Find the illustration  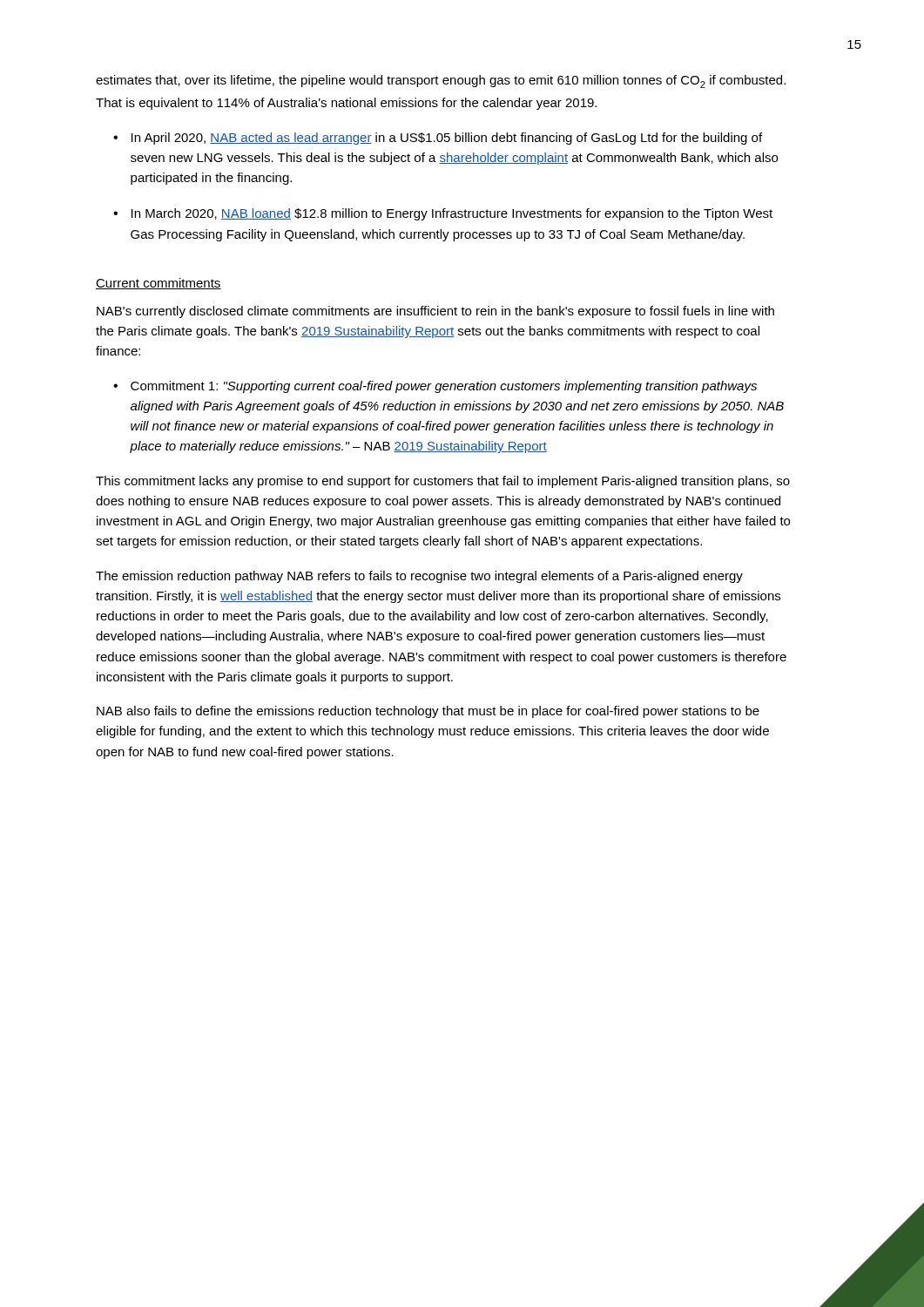click(x=872, y=1255)
